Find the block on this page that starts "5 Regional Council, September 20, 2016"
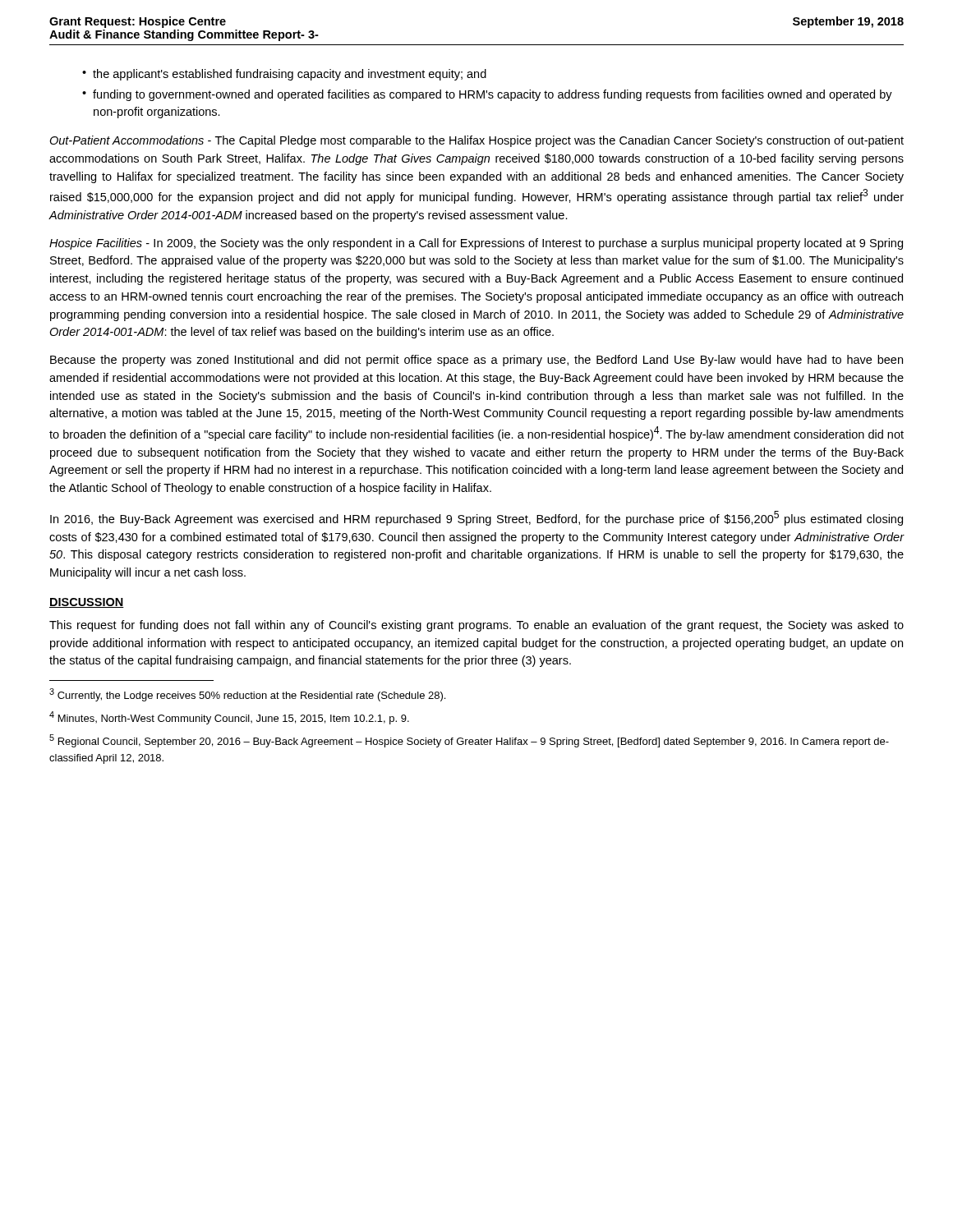 [x=469, y=748]
